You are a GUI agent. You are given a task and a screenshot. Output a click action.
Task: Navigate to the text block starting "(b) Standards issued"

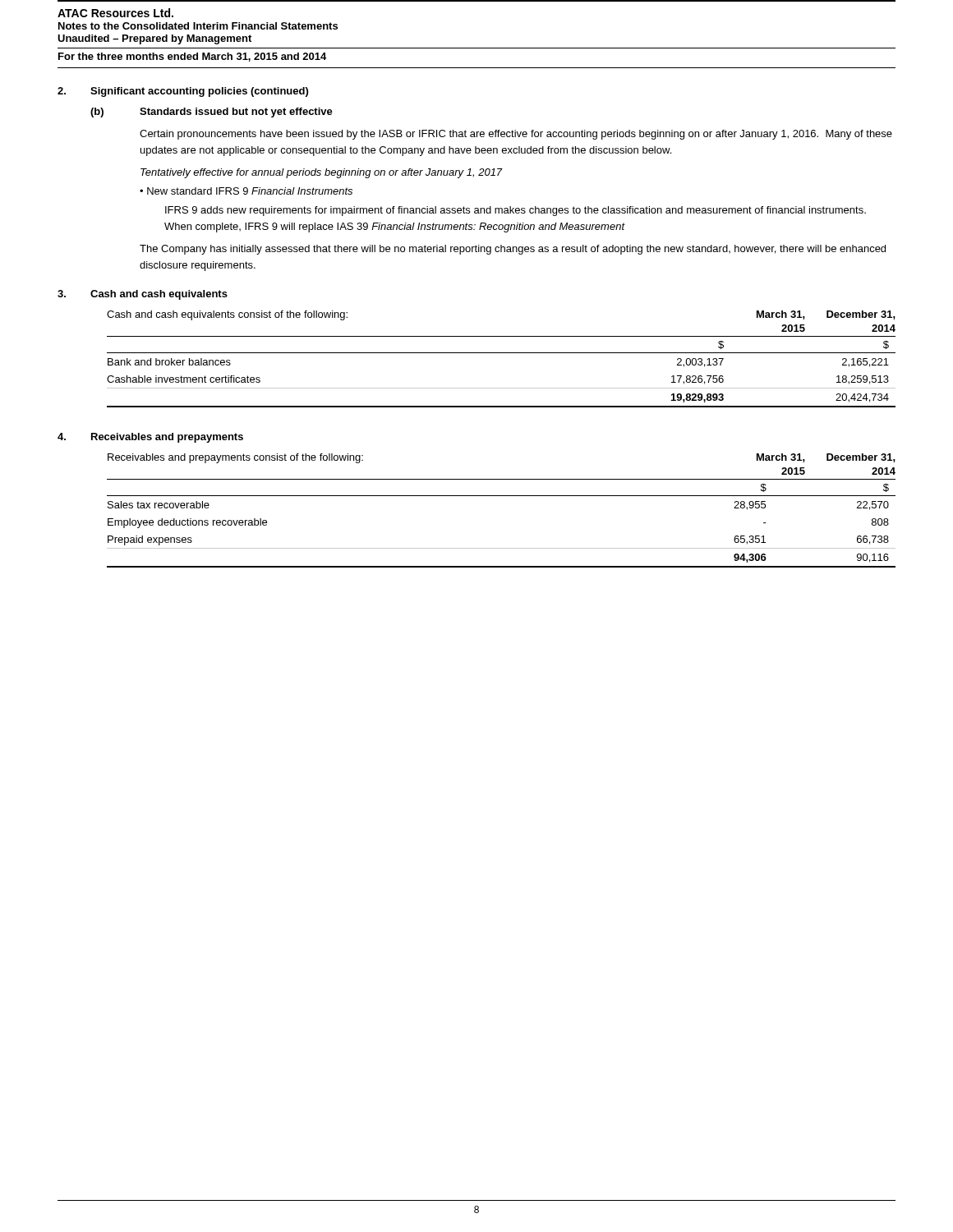pos(211,111)
